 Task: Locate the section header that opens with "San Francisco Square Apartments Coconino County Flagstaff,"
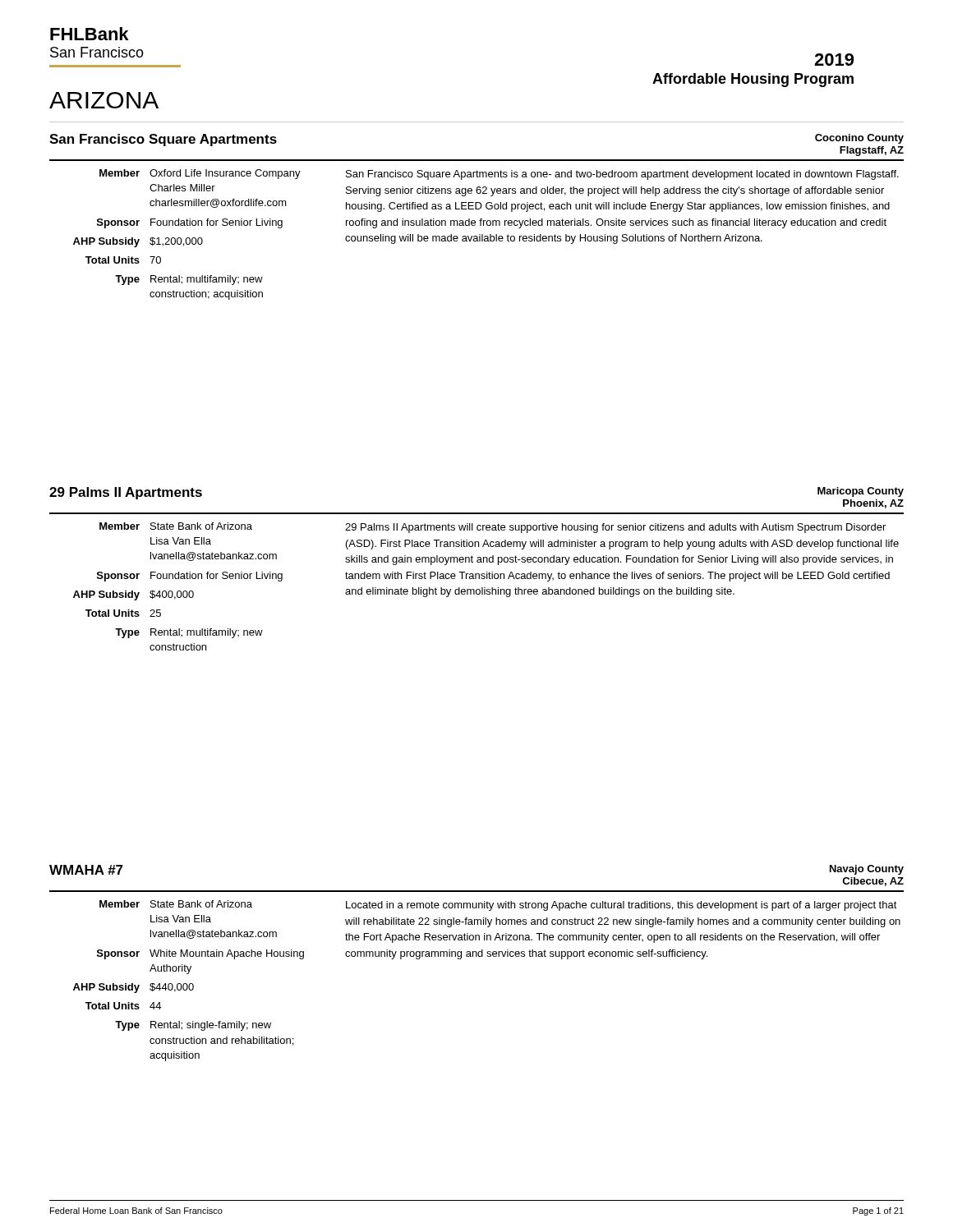[x=162, y=143]
